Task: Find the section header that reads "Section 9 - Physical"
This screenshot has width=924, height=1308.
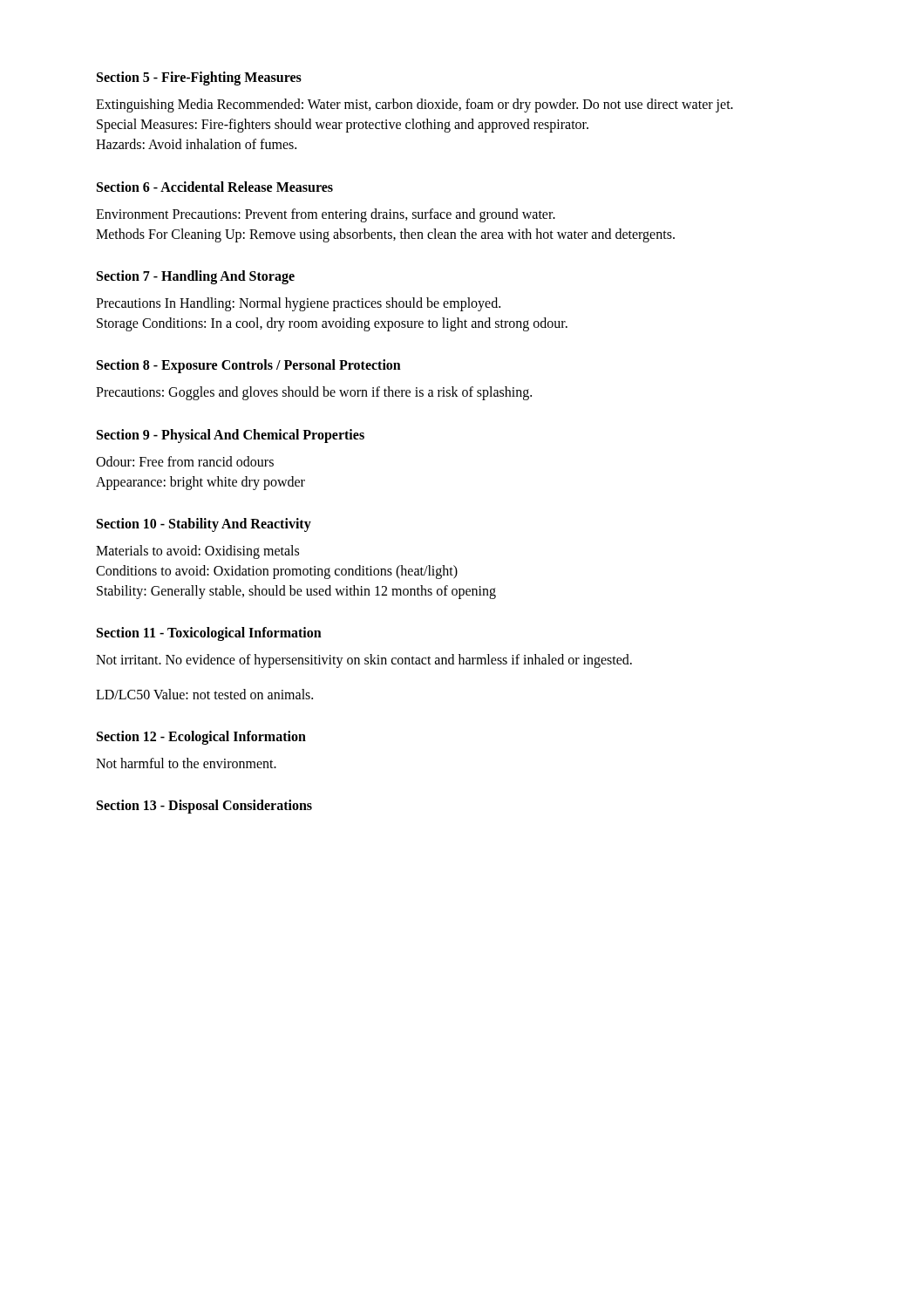Action: [230, 434]
